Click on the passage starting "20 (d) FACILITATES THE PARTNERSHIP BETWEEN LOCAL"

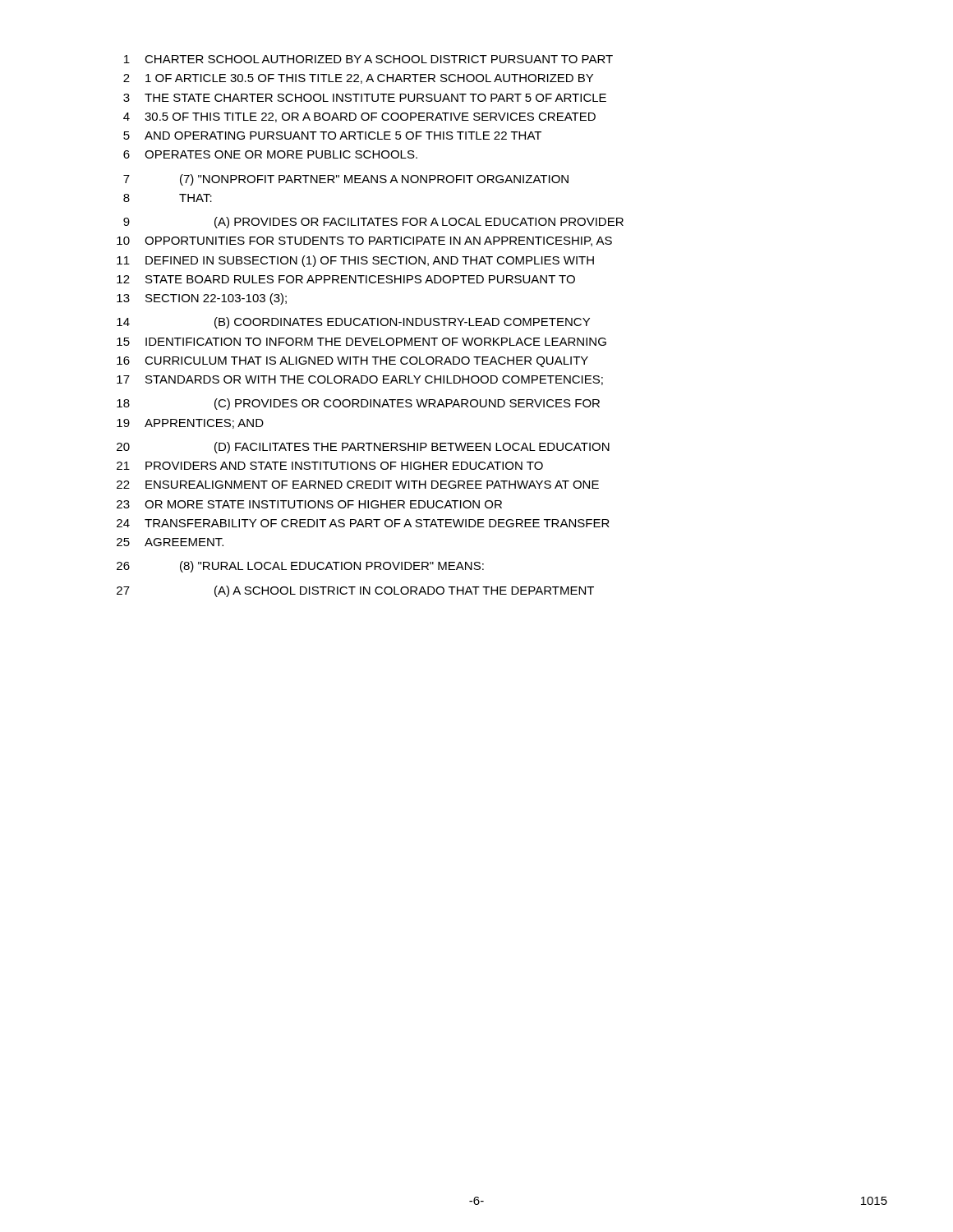click(493, 446)
